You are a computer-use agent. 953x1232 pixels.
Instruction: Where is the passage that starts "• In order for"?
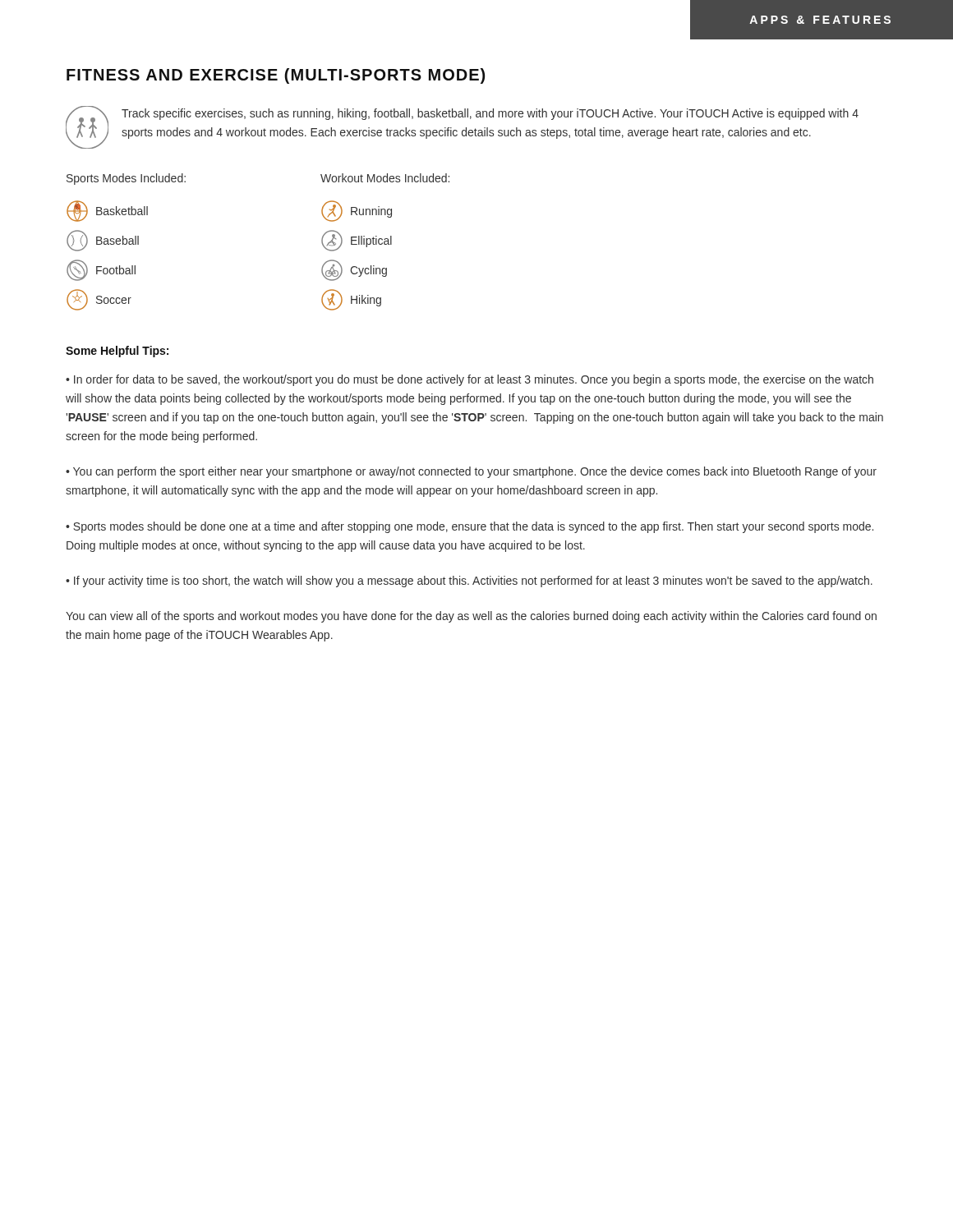475,408
